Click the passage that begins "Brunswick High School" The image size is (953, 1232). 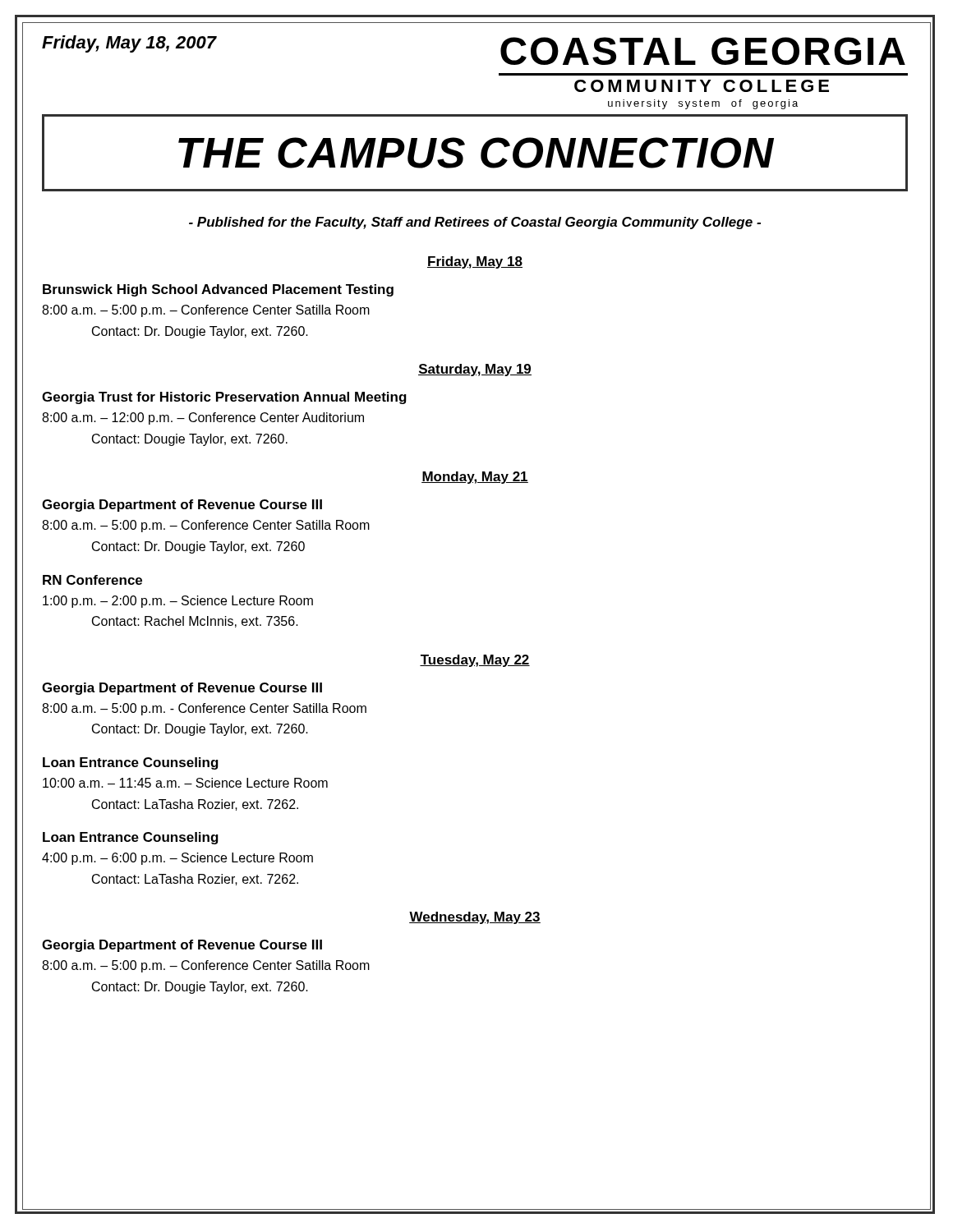point(218,290)
